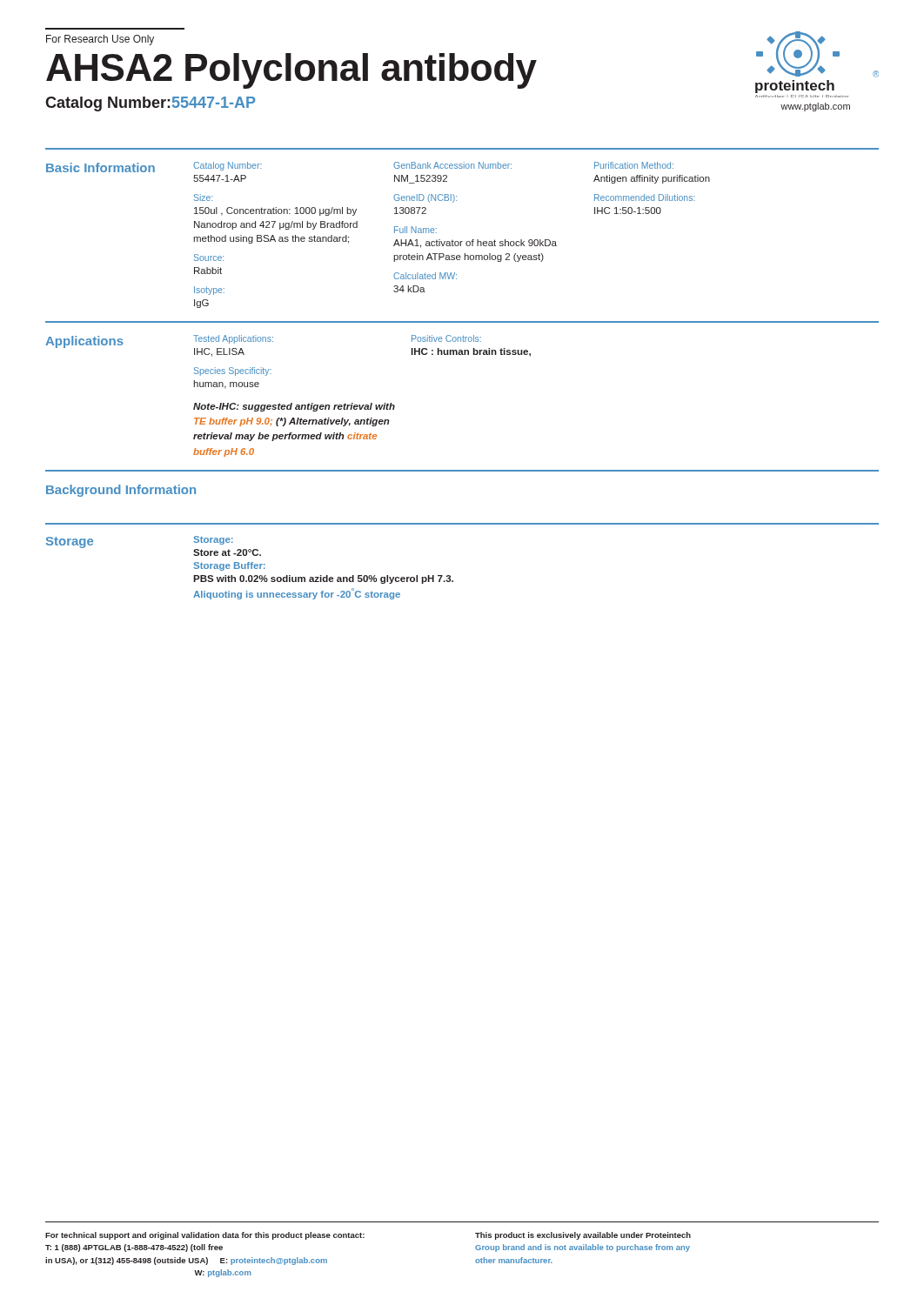Screen dimensions: 1305x924
Task: Click where it says "human, mouse"
Action: coord(226,383)
